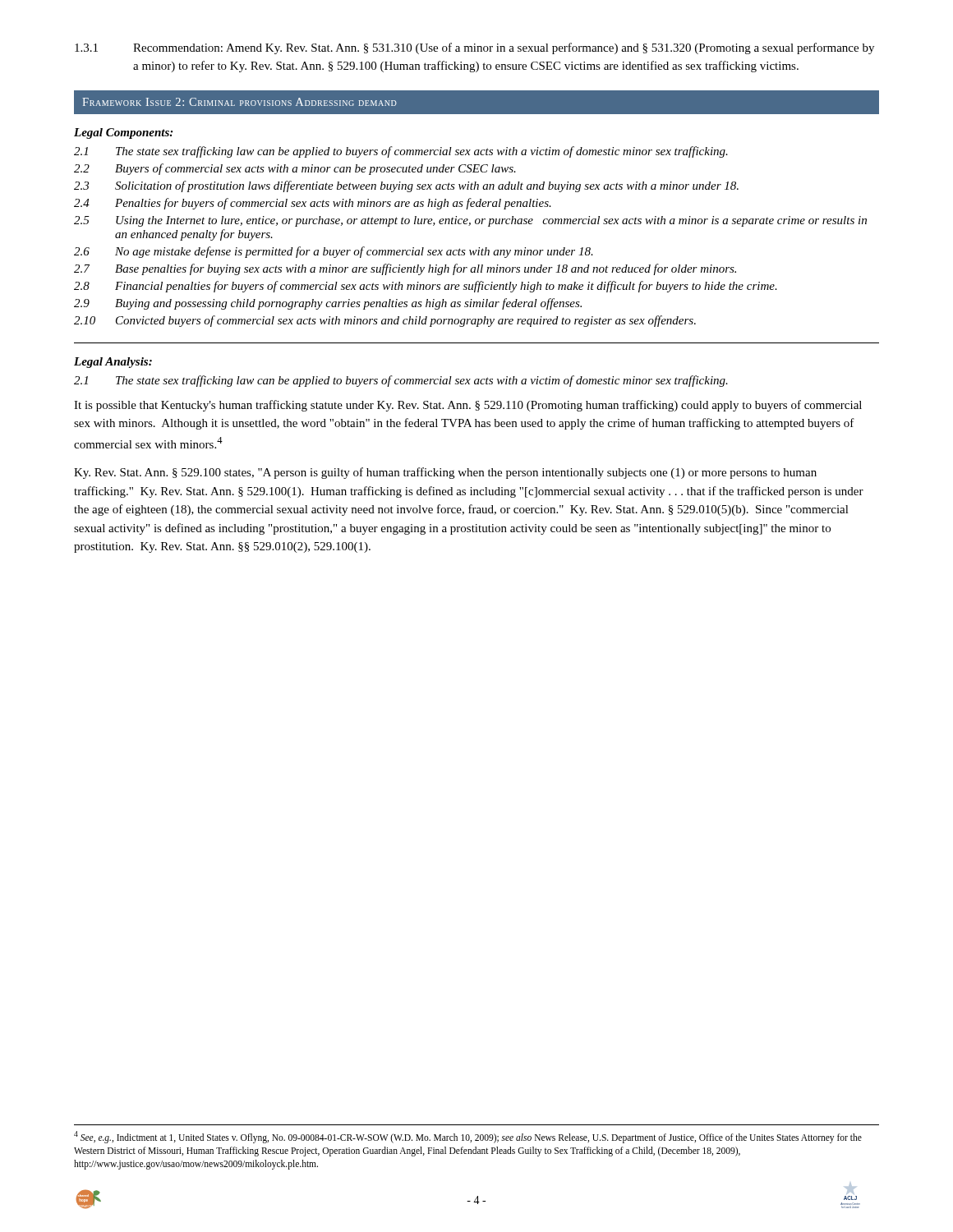Viewport: 953px width, 1232px height.
Task: Select the region starting "Legal Analysis:"
Action: 113,361
